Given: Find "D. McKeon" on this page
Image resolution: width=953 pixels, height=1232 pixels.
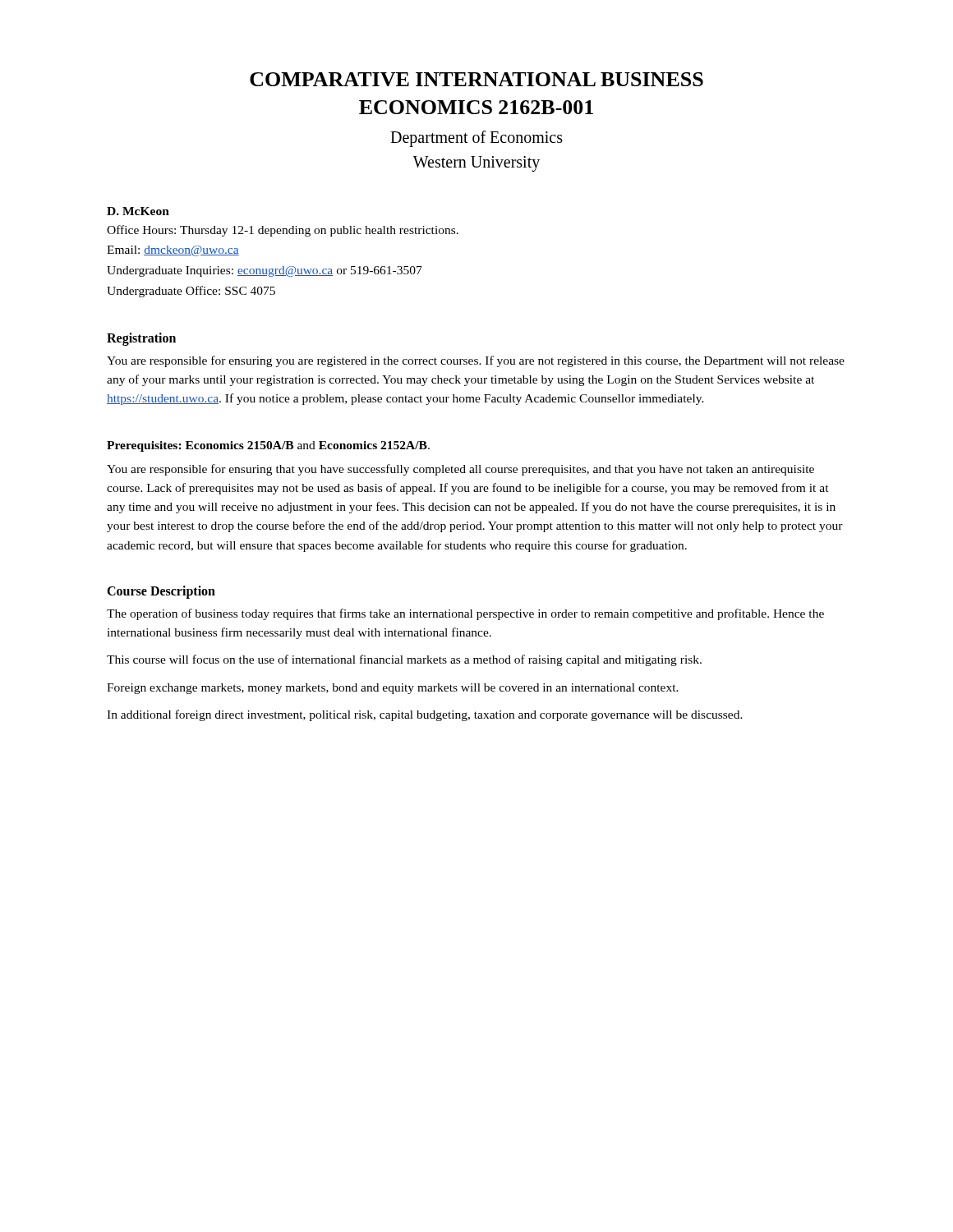Looking at the screenshot, I should (x=138, y=211).
